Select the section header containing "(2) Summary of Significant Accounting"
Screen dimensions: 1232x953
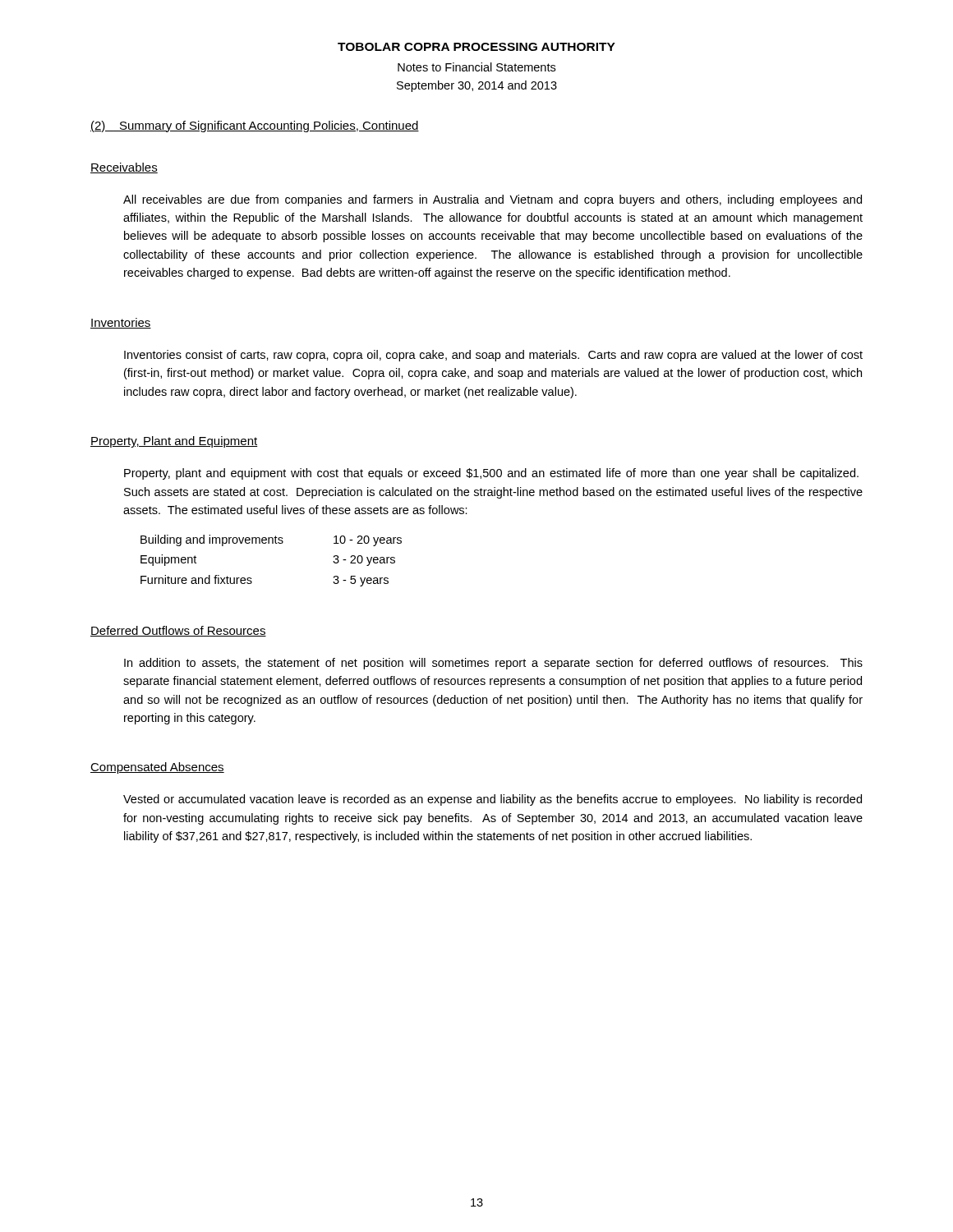pyautogui.click(x=254, y=125)
